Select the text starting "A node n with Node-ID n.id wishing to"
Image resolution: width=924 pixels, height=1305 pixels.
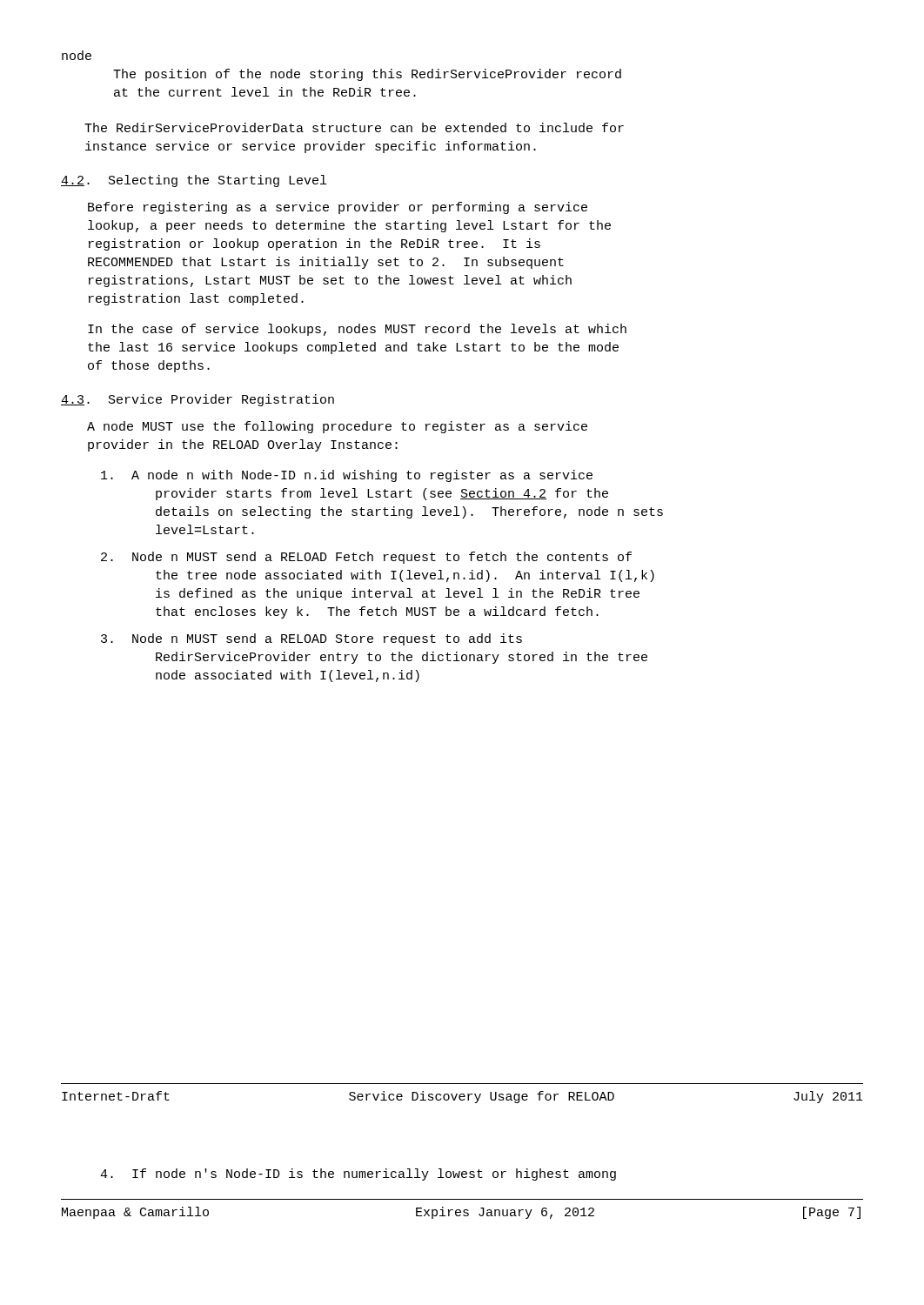482,504
